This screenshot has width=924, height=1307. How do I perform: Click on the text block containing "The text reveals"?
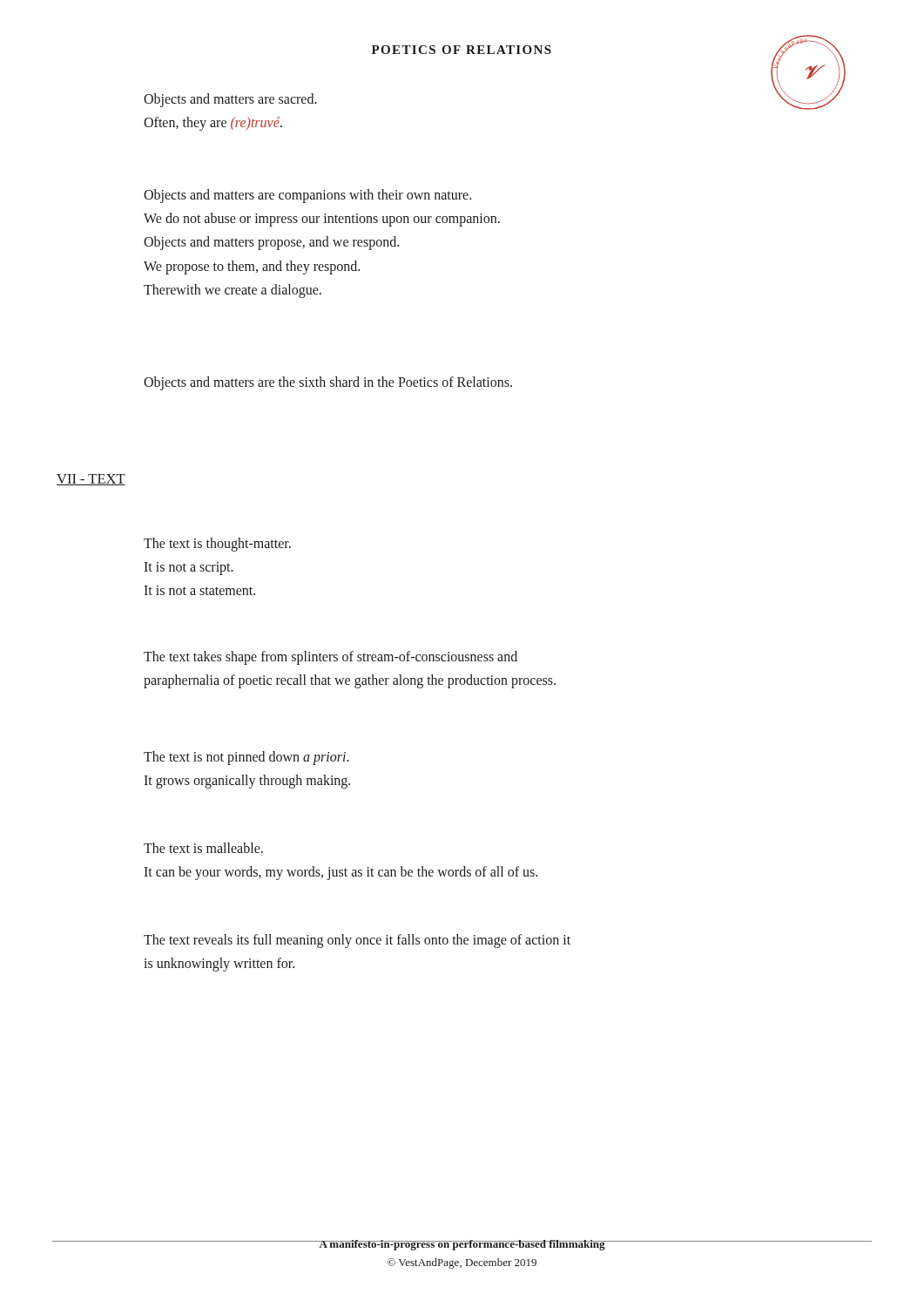(x=486, y=952)
